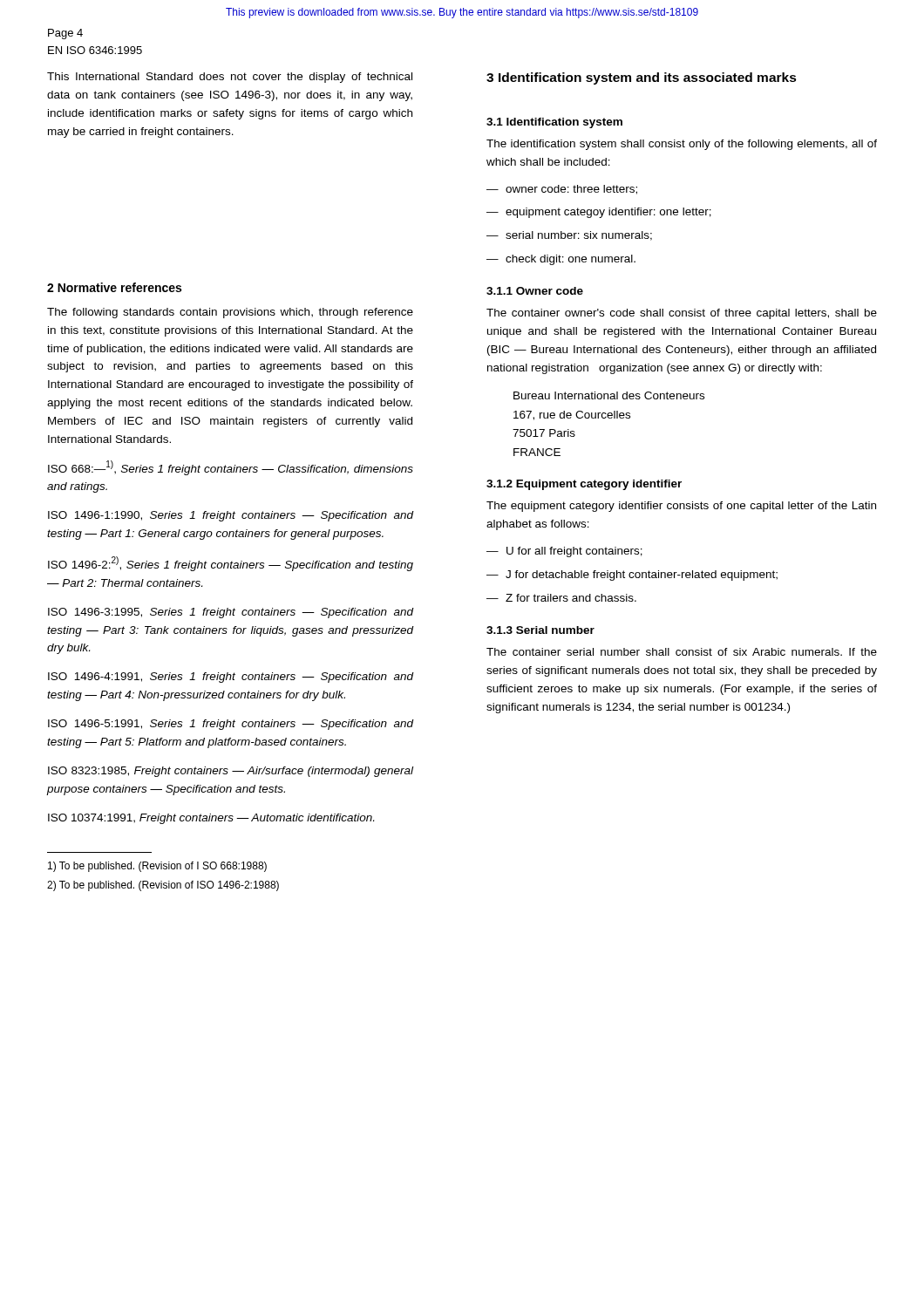This screenshot has width=924, height=1308.
Task: Locate the block of text that opens with "1) To be published. (Revision of I SO"
Action: coord(157,866)
